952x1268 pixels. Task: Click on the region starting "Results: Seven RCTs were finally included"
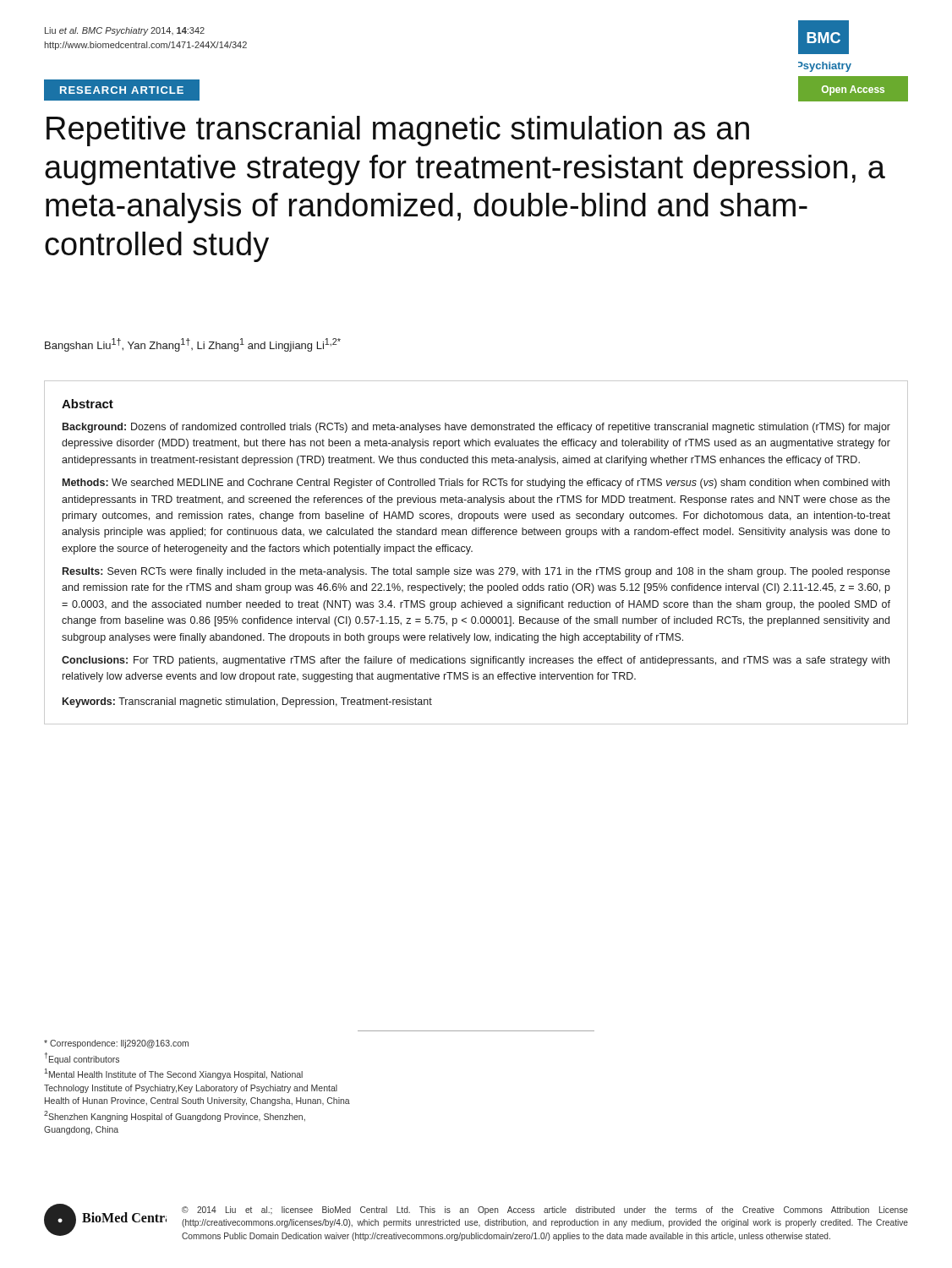476,604
